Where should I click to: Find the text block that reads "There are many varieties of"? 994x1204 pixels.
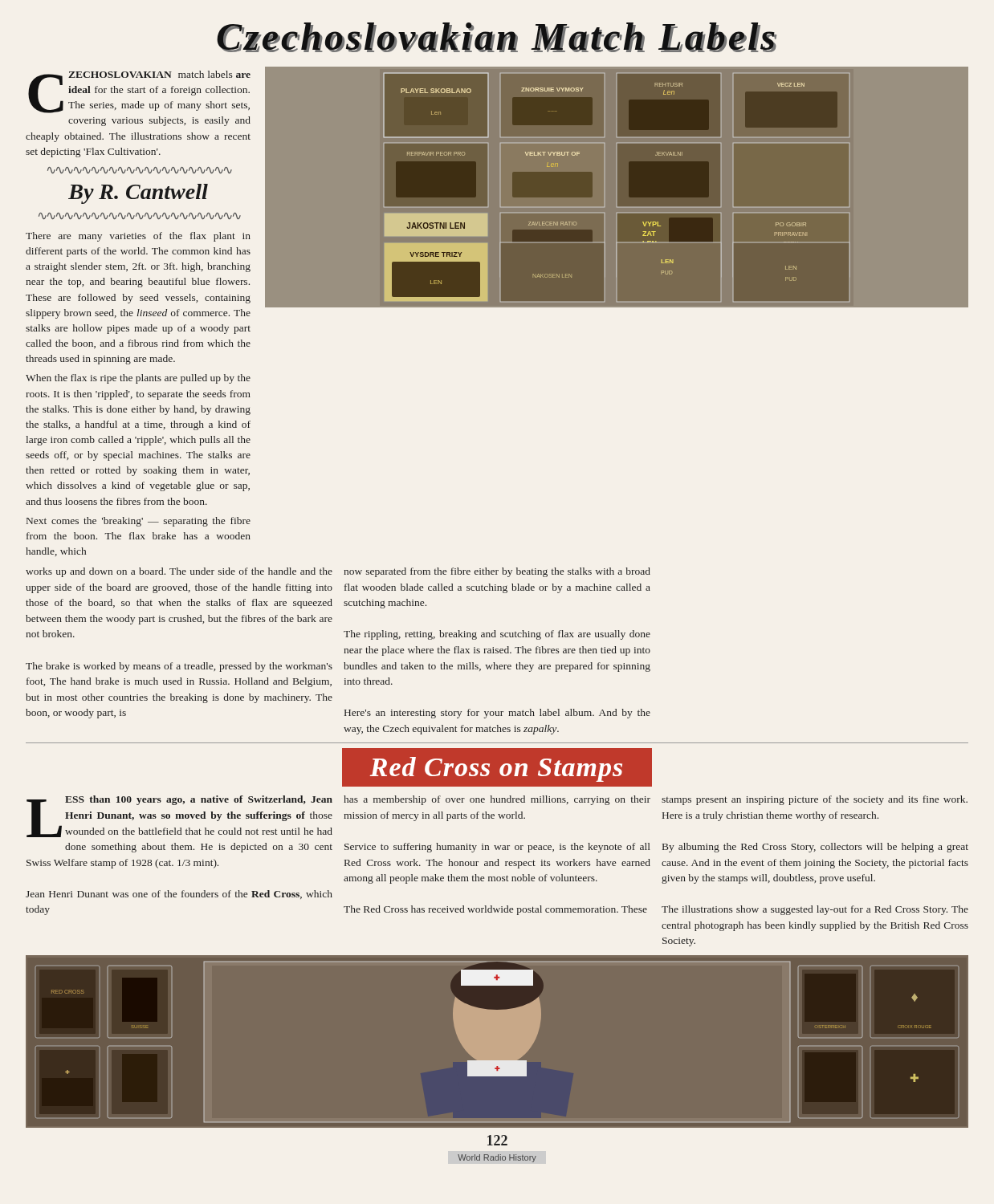(x=138, y=297)
